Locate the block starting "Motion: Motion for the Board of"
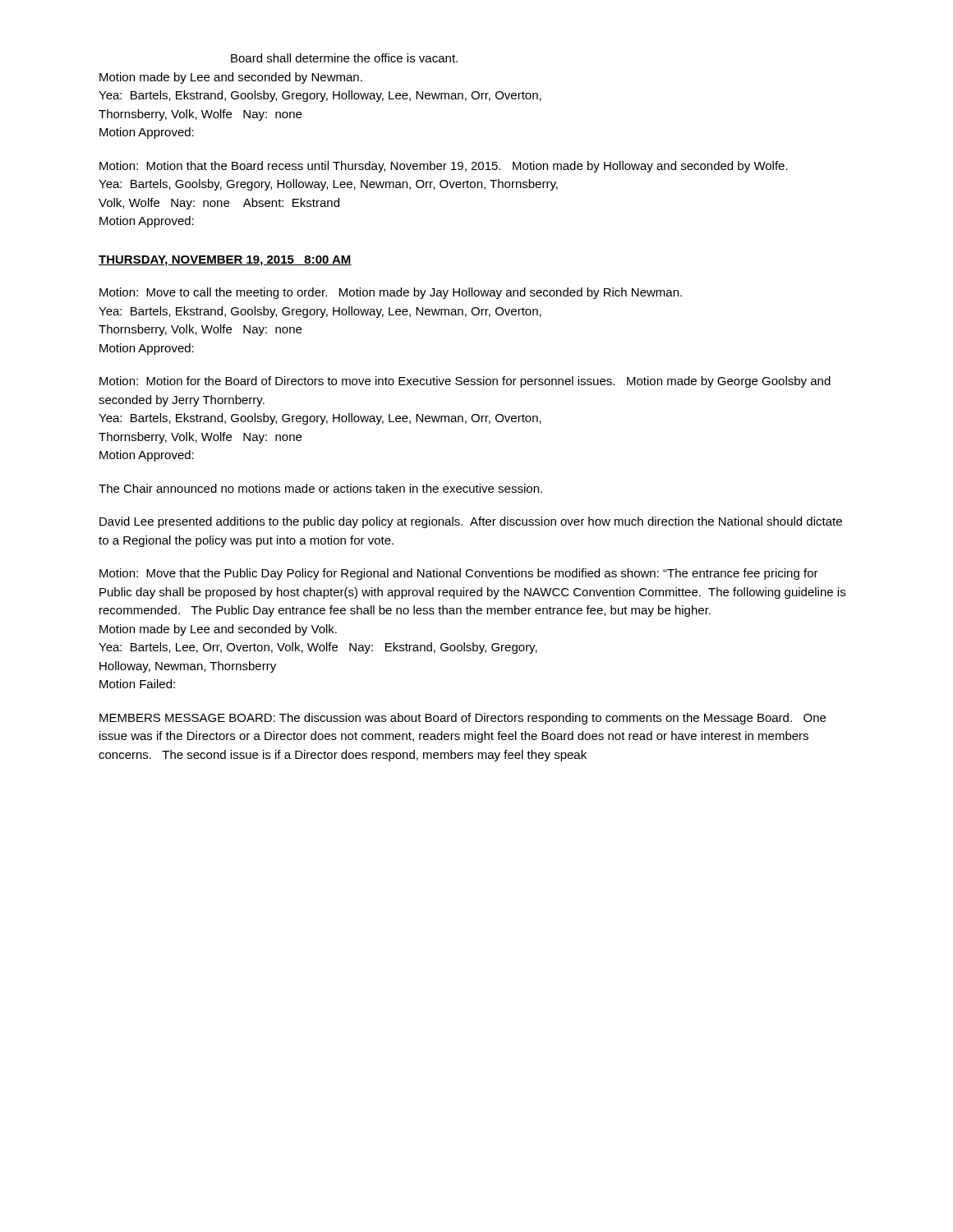Screen dimensions: 1232x953 coord(465,418)
